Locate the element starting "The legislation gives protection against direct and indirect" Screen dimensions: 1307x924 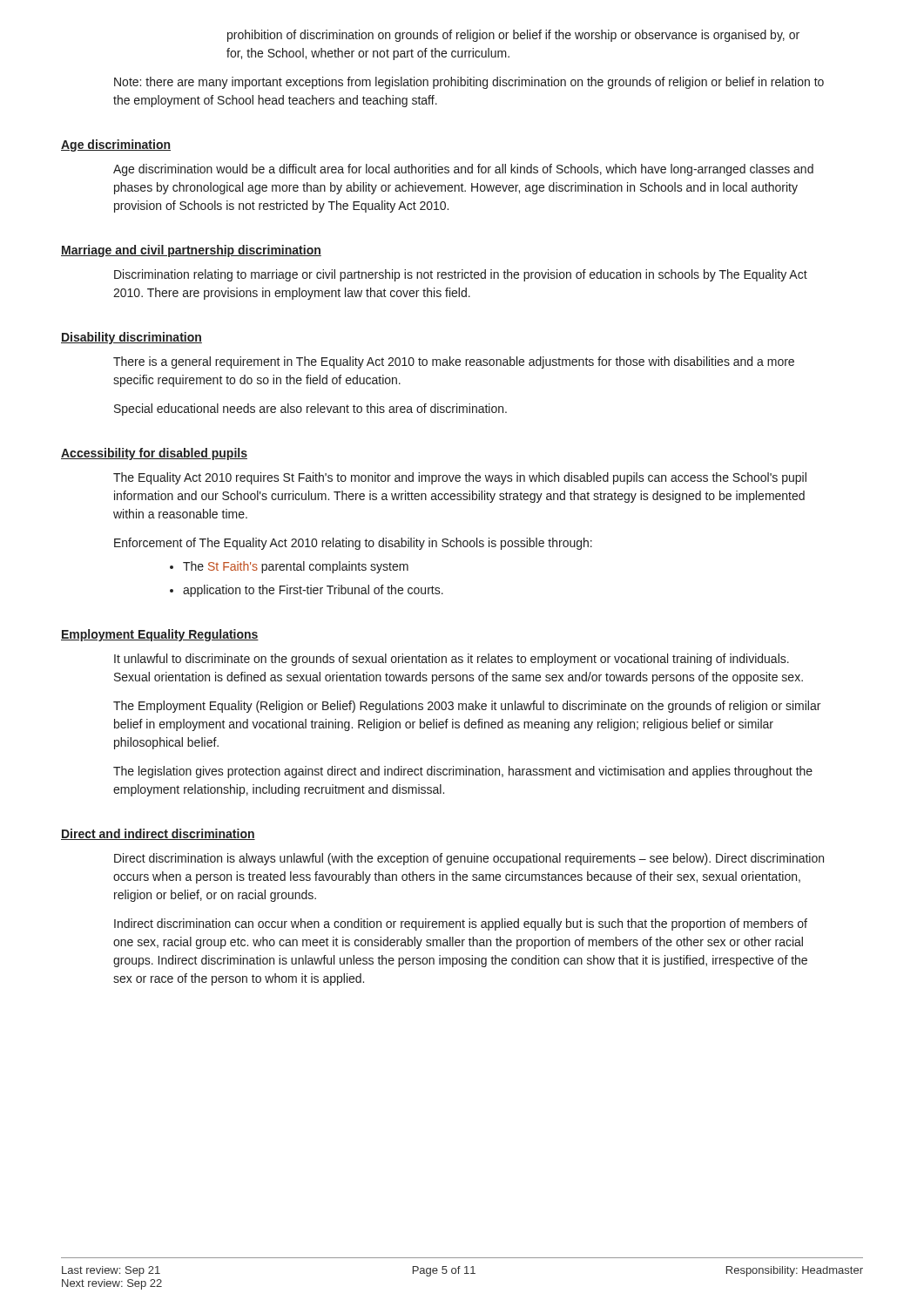click(x=471, y=781)
